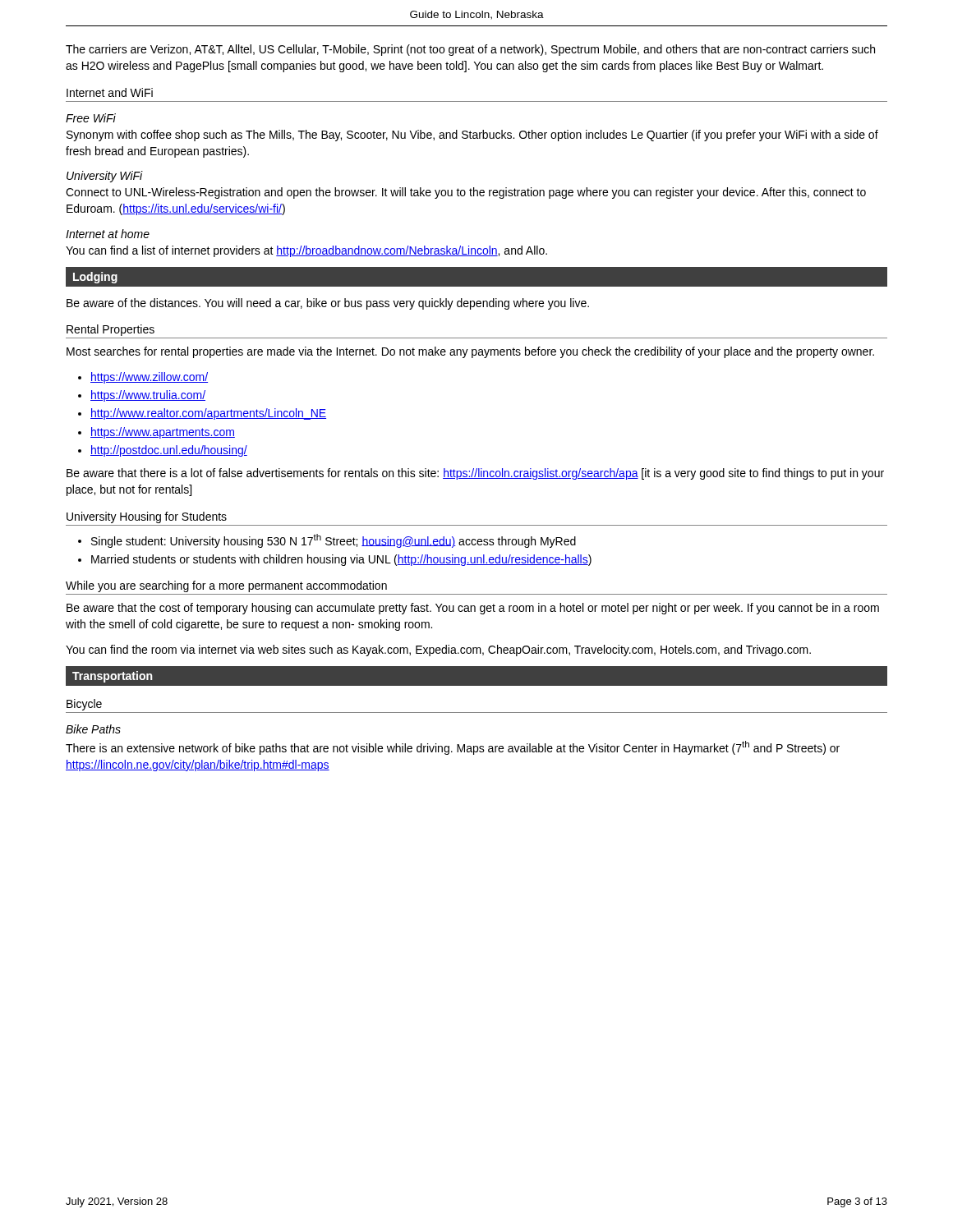
Task: Find the section header that says "Rental Properties"
Action: 110,330
